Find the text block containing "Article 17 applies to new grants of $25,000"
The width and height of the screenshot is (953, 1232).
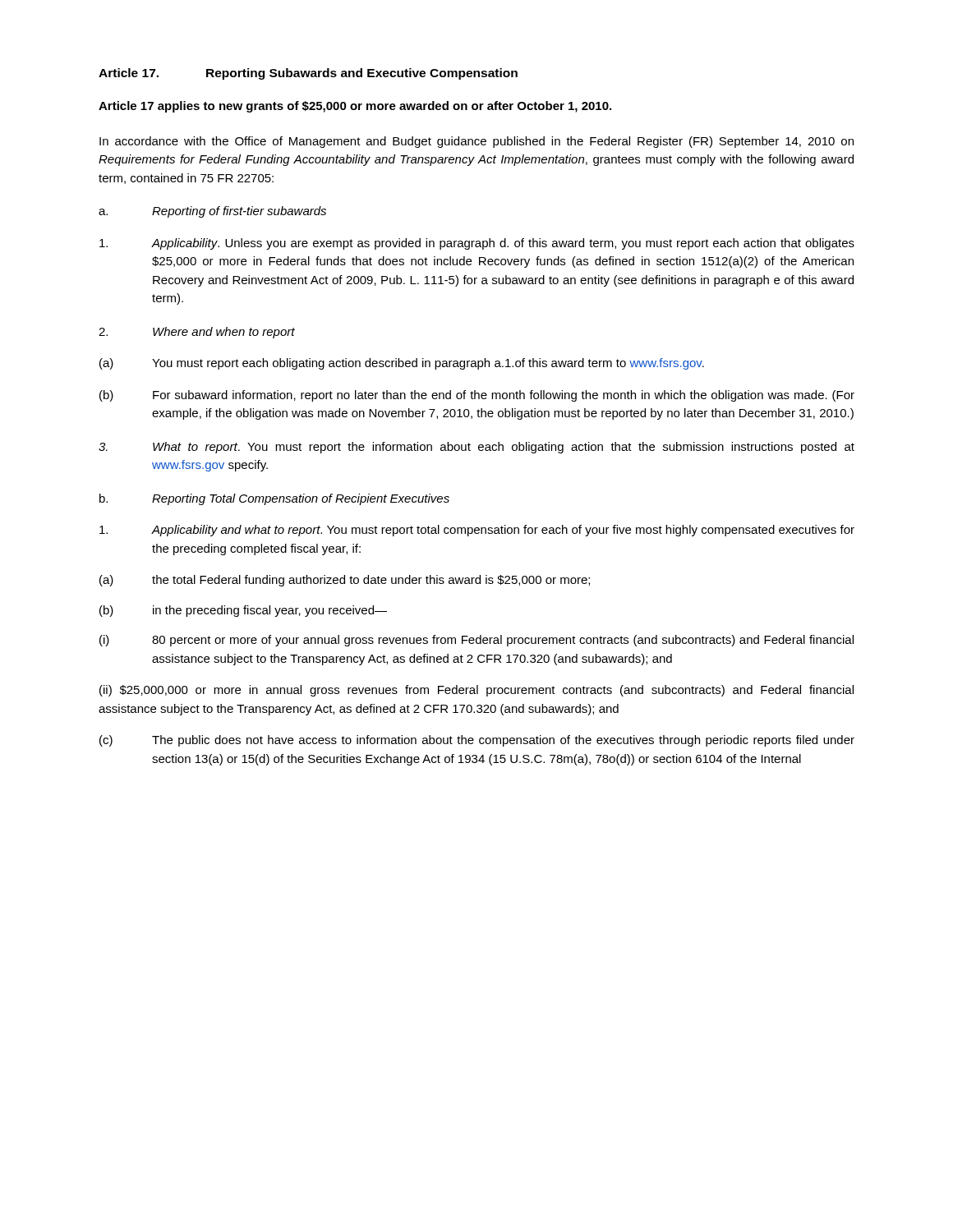pos(355,106)
